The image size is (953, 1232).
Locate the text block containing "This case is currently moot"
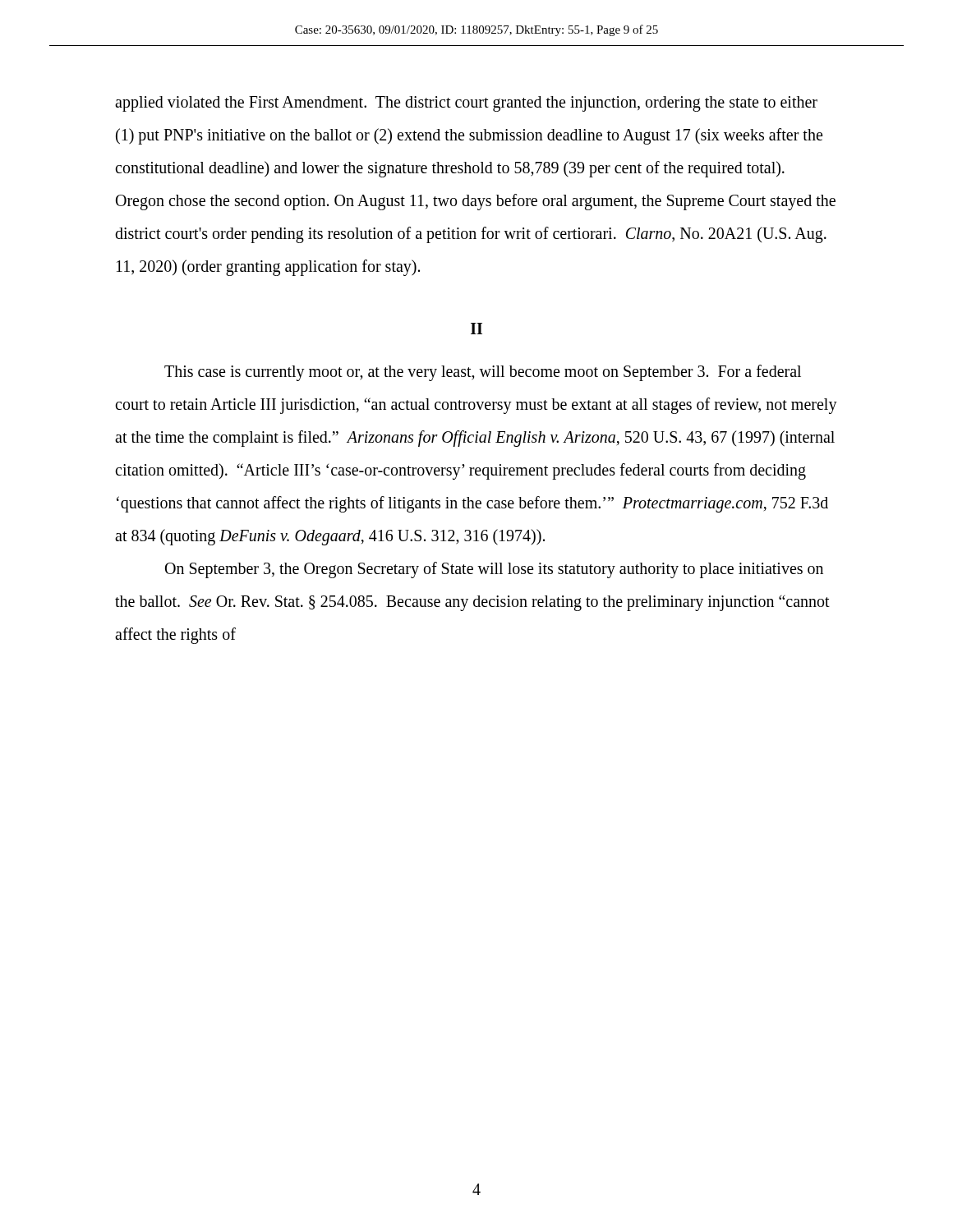pyautogui.click(x=476, y=453)
